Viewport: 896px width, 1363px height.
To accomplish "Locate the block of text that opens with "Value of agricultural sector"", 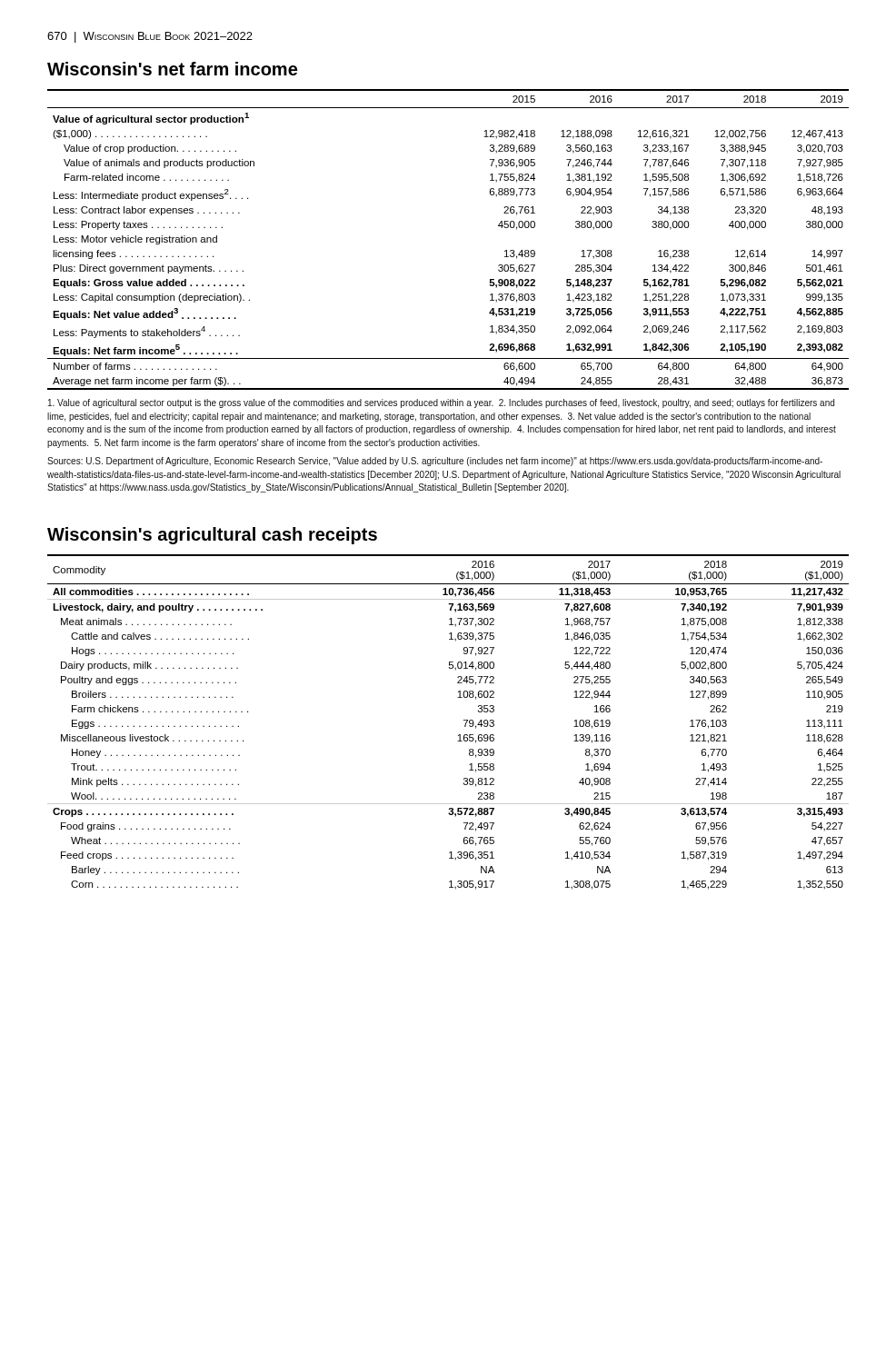I will point(442,423).
